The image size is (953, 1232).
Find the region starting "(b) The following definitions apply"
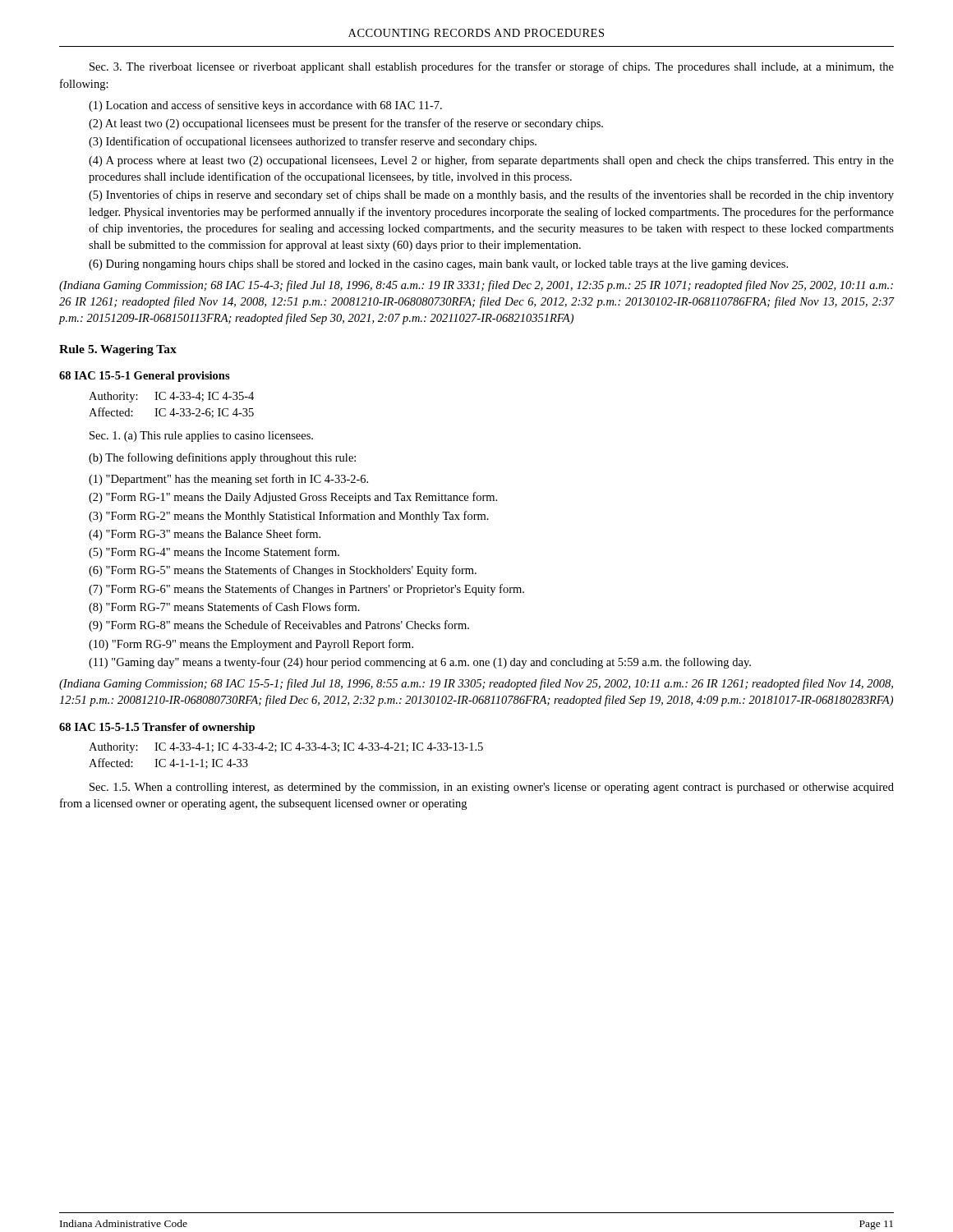[x=223, y=457]
